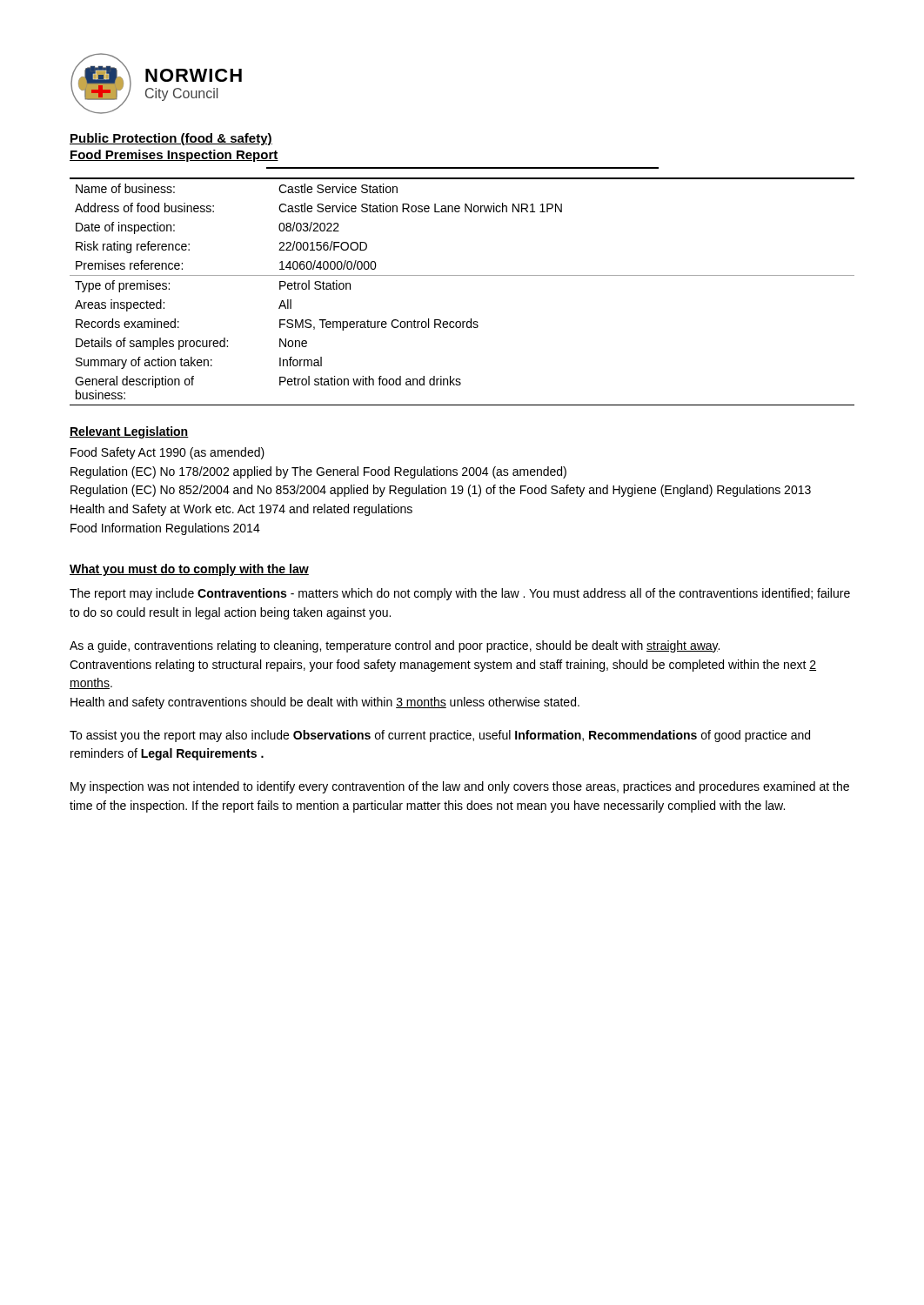The image size is (924, 1305).
Task: Select the text block containing "To assist you the report may"
Action: click(x=440, y=744)
